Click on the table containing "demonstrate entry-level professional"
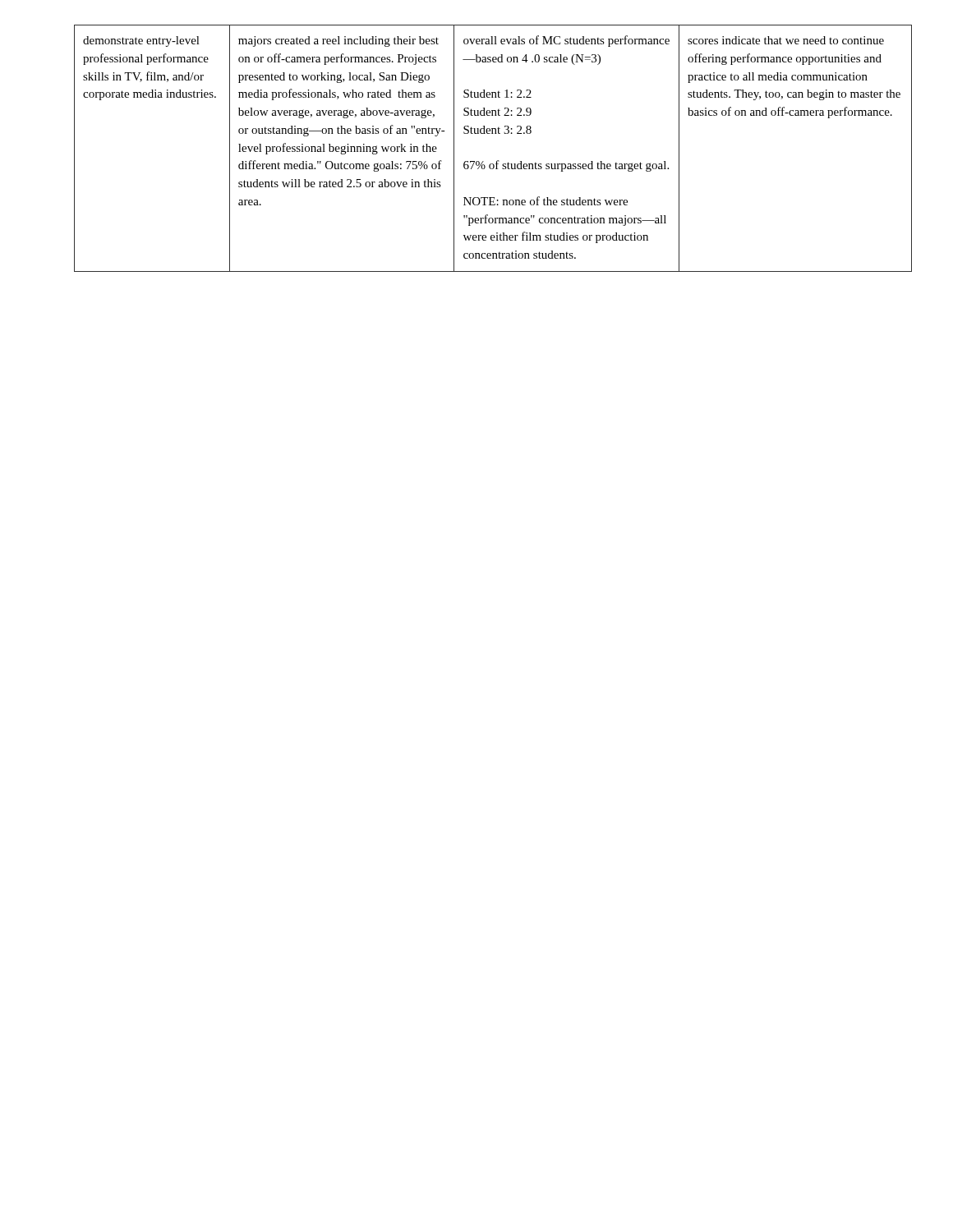Viewport: 953px width, 1232px height. [x=493, y=148]
